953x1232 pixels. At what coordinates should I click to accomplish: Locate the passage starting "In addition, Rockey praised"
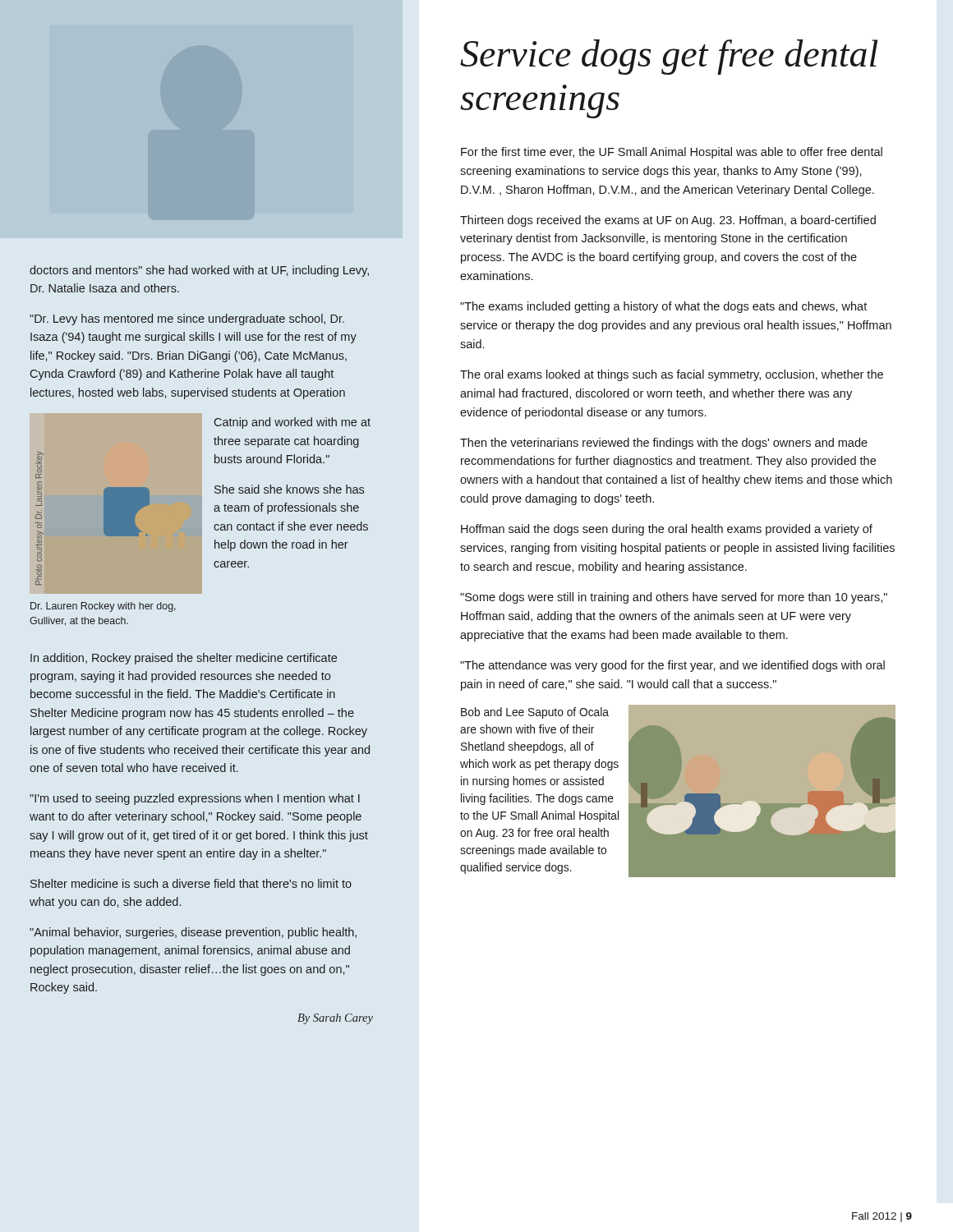201,713
